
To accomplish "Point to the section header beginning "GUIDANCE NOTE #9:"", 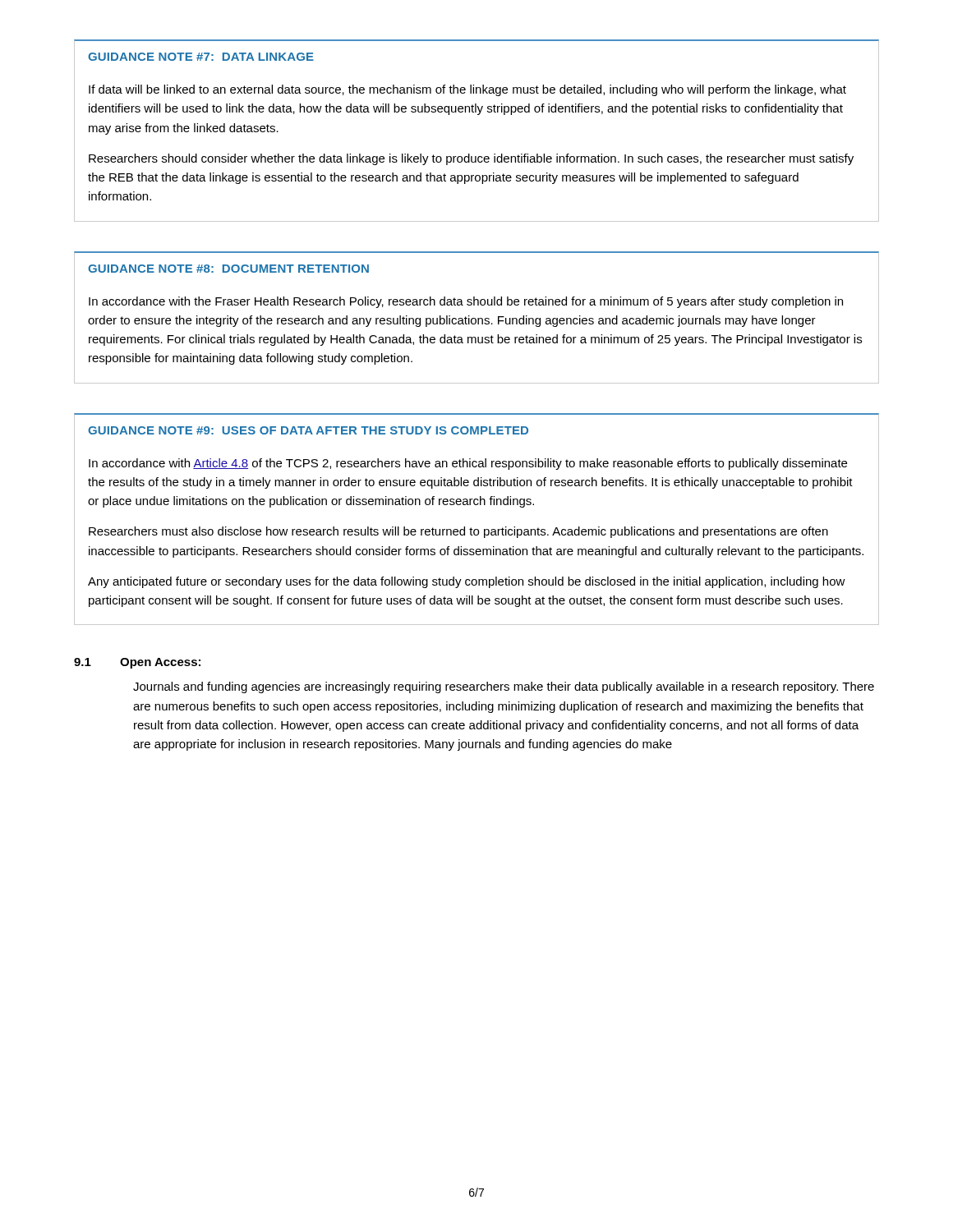I will (x=309, y=430).
